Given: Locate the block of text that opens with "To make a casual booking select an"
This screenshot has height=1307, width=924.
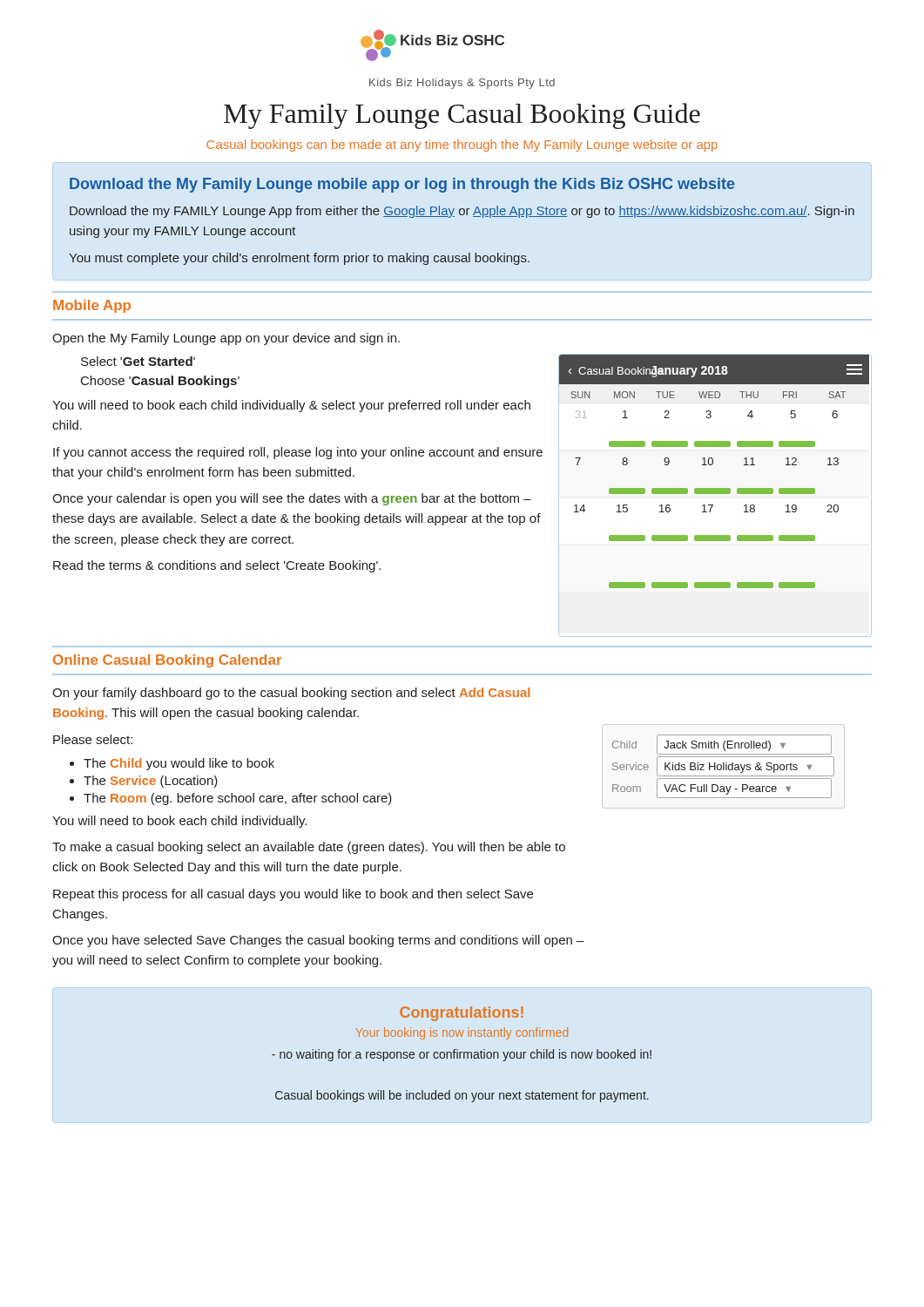Looking at the screenshot, I should [x=309, y=857].
